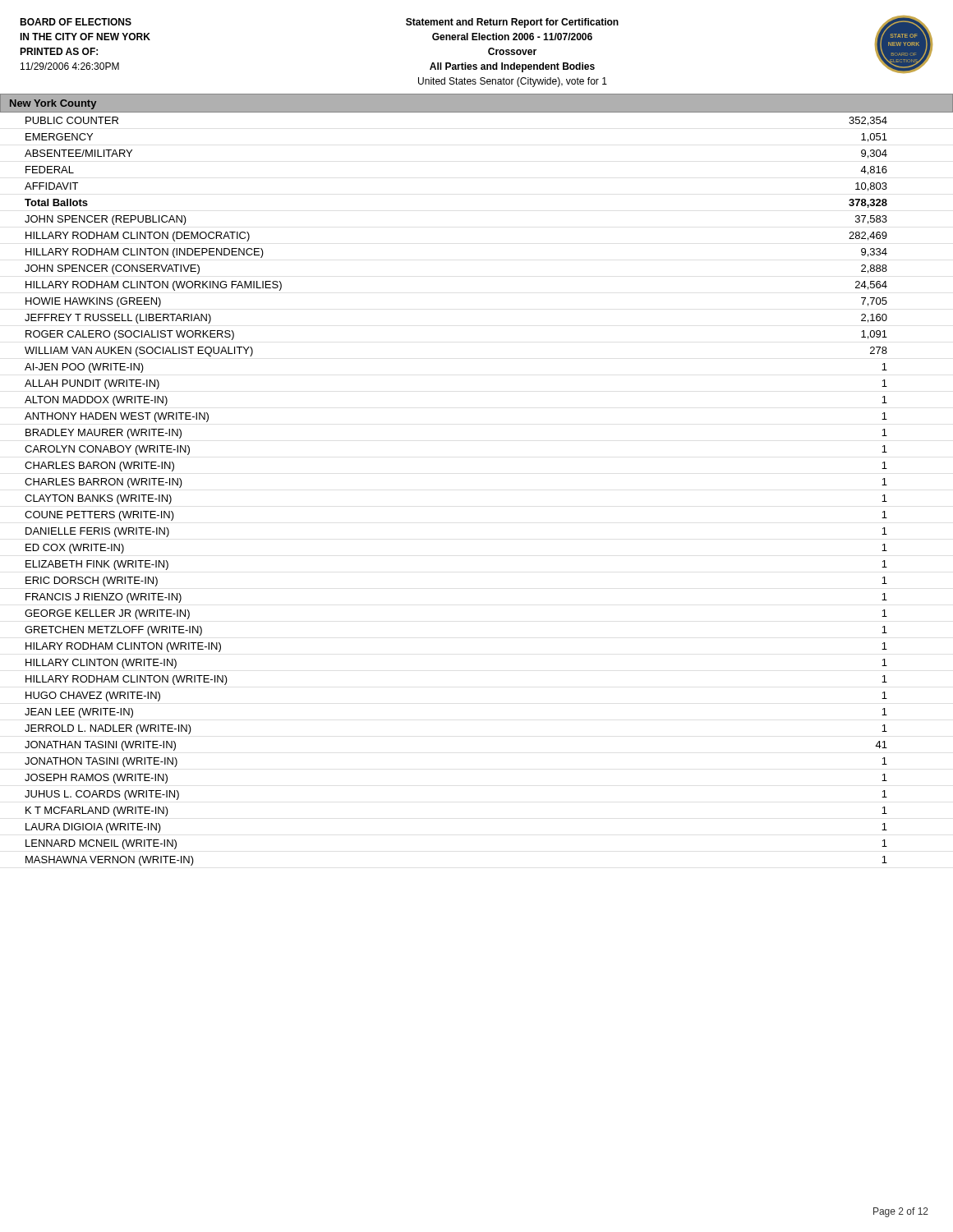Find "New York County" on this page
Viewport: 953px width, 1232px height.
(53, 103)
